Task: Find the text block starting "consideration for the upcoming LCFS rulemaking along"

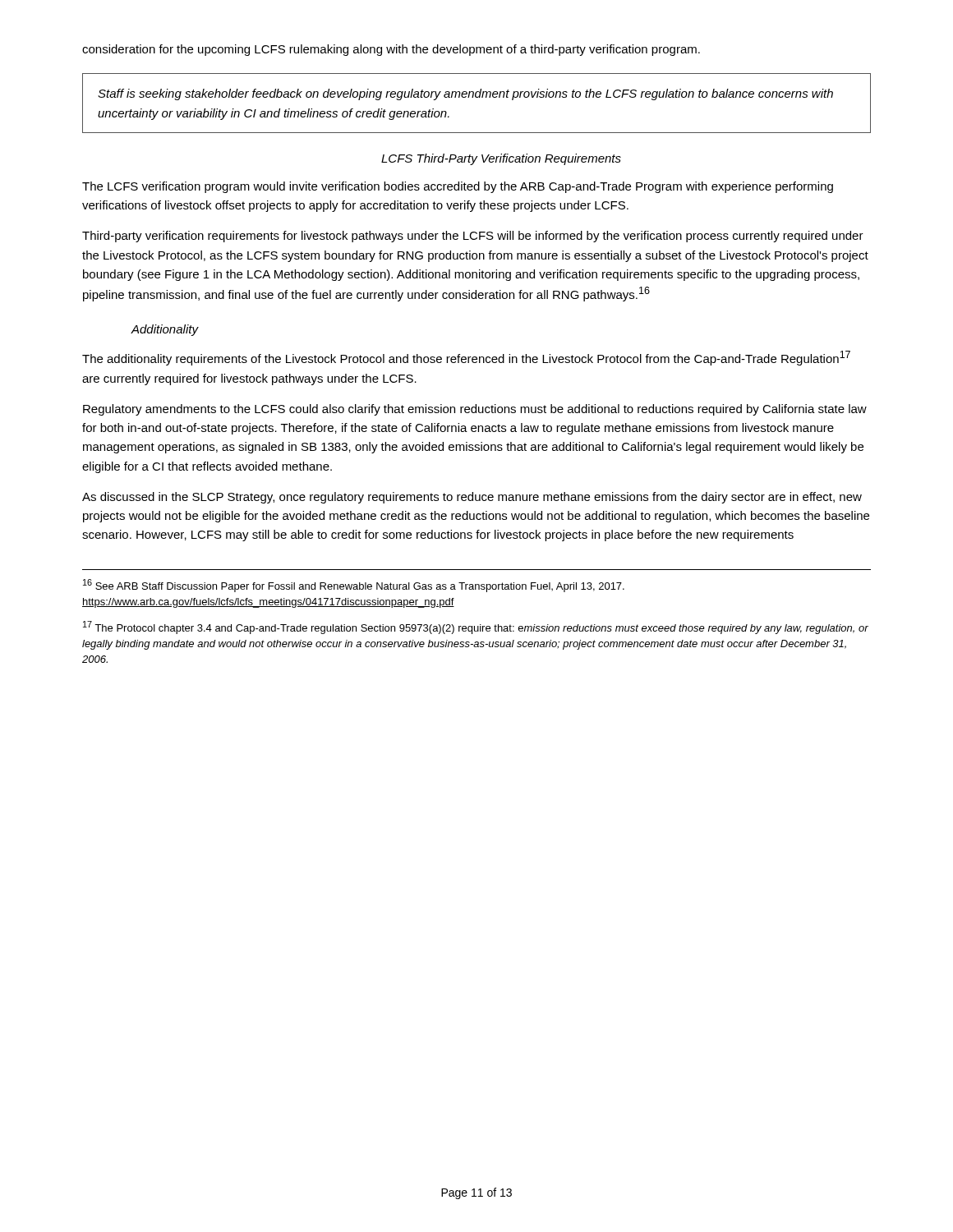Action: coord(391,49)
